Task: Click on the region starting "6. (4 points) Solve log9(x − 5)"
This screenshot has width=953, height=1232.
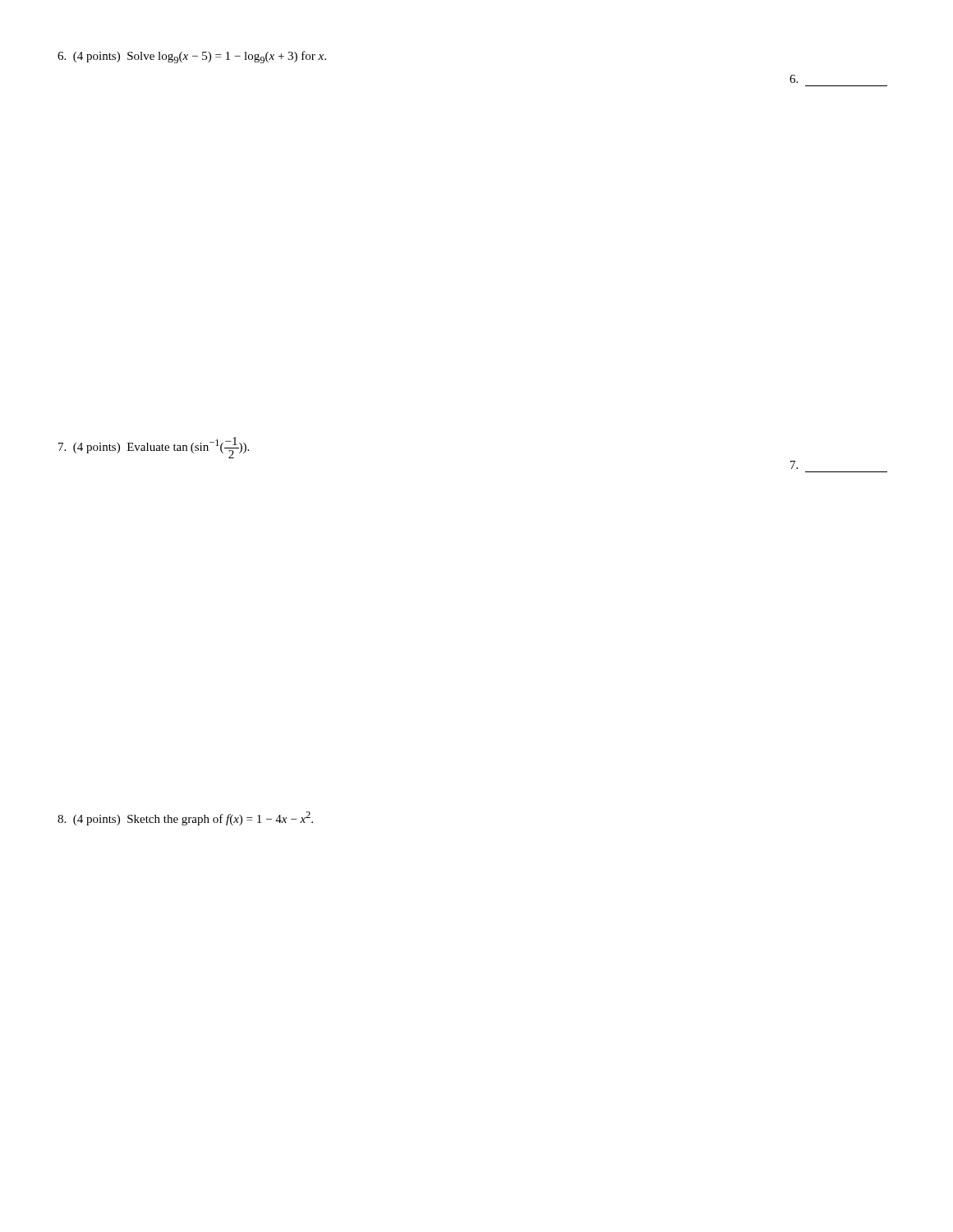Action: point(192,57)
